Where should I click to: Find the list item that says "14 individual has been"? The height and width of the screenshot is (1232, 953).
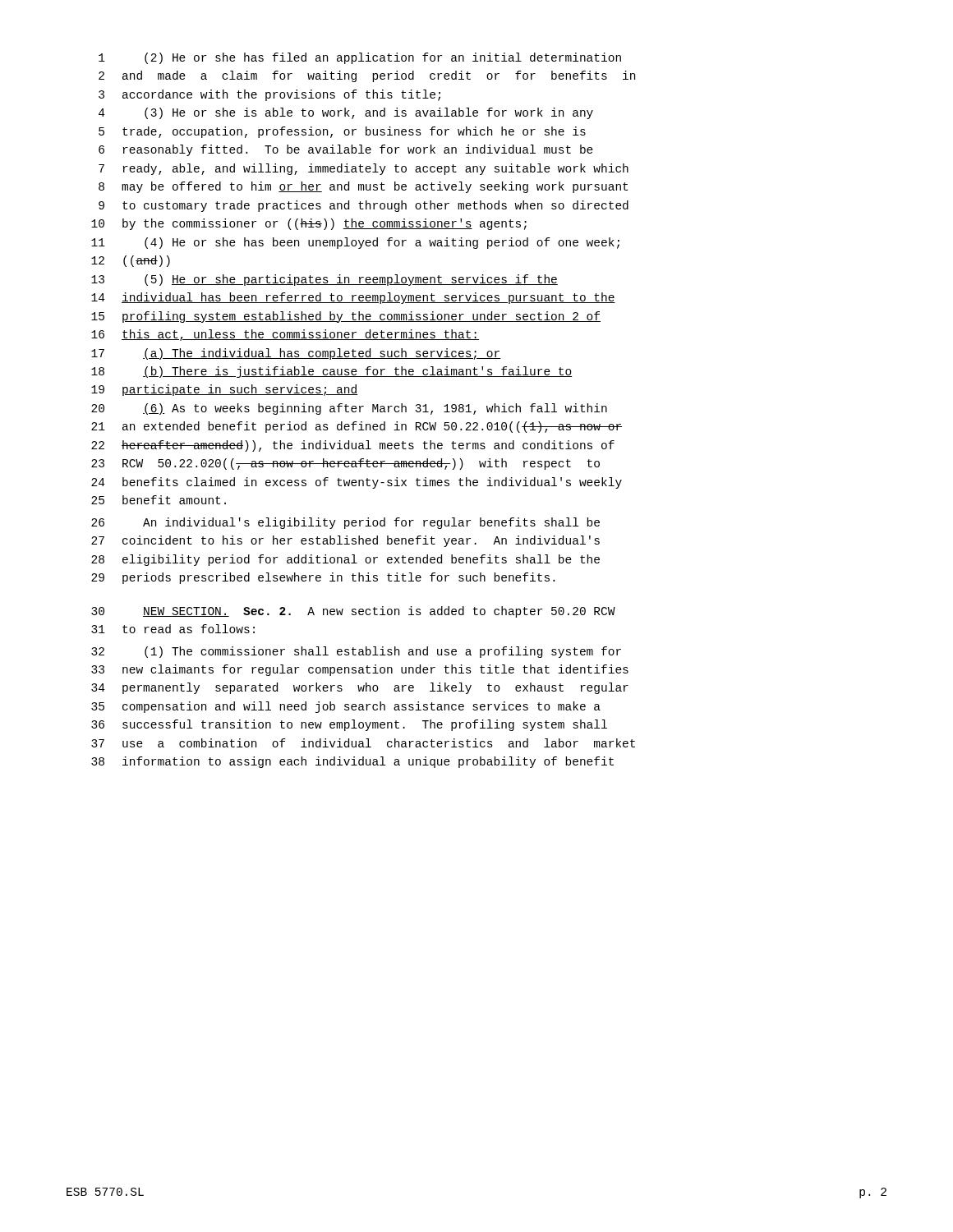[476, 298]
